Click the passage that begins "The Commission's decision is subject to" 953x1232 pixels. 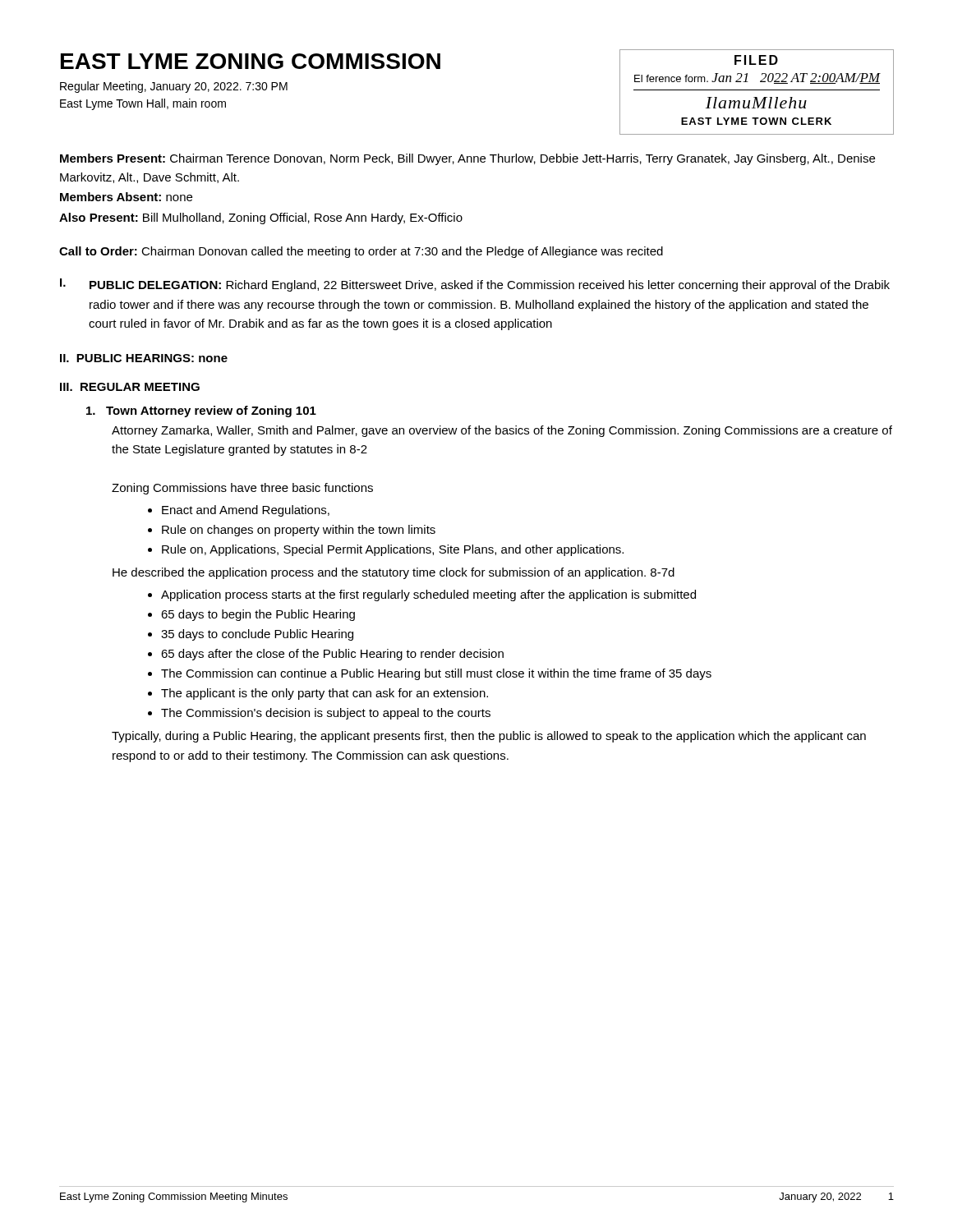coord(326,713)
